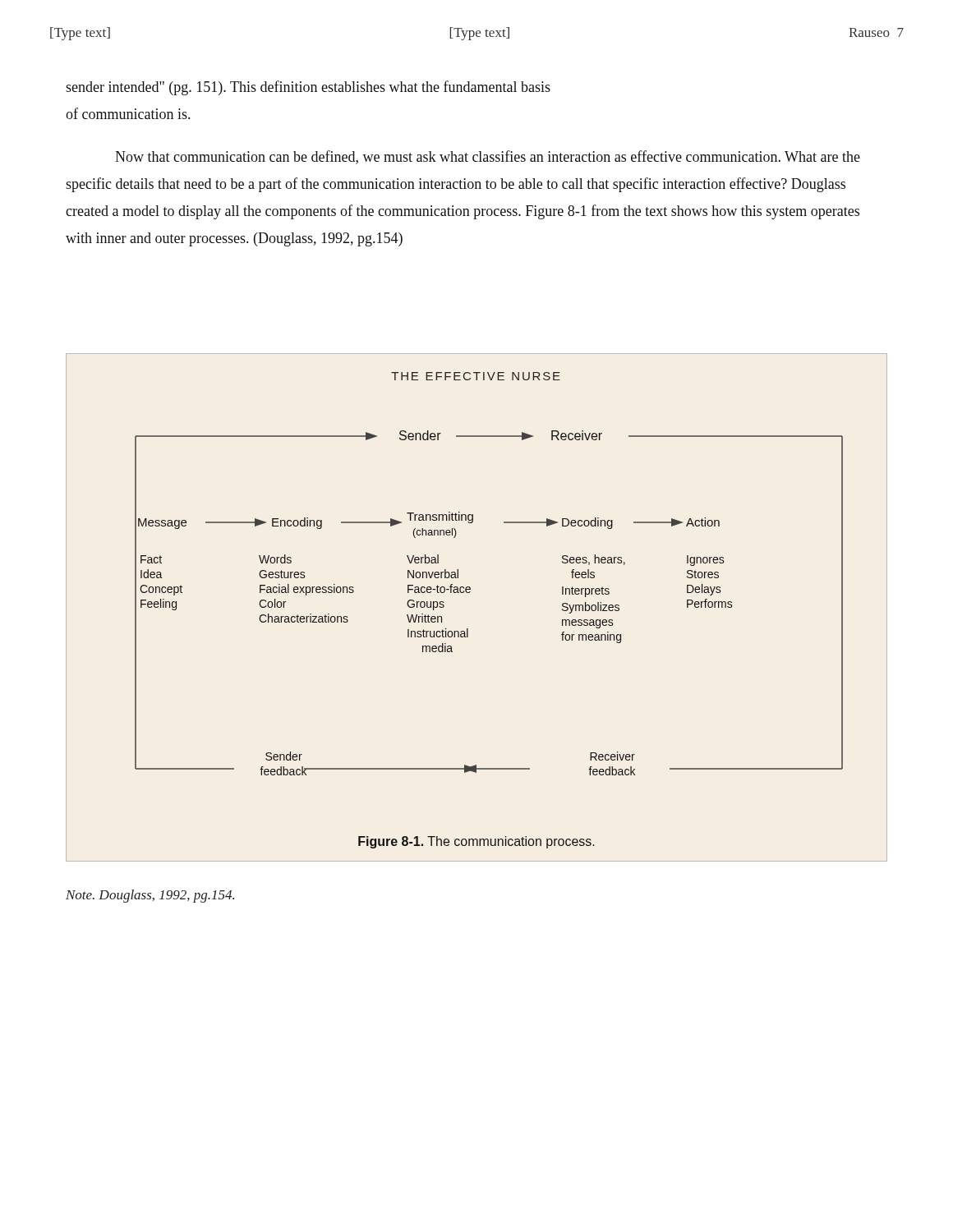
Task: Locate the text block containing "sender intended" (pg. 151). This definition"
Action: pos(476,166)
